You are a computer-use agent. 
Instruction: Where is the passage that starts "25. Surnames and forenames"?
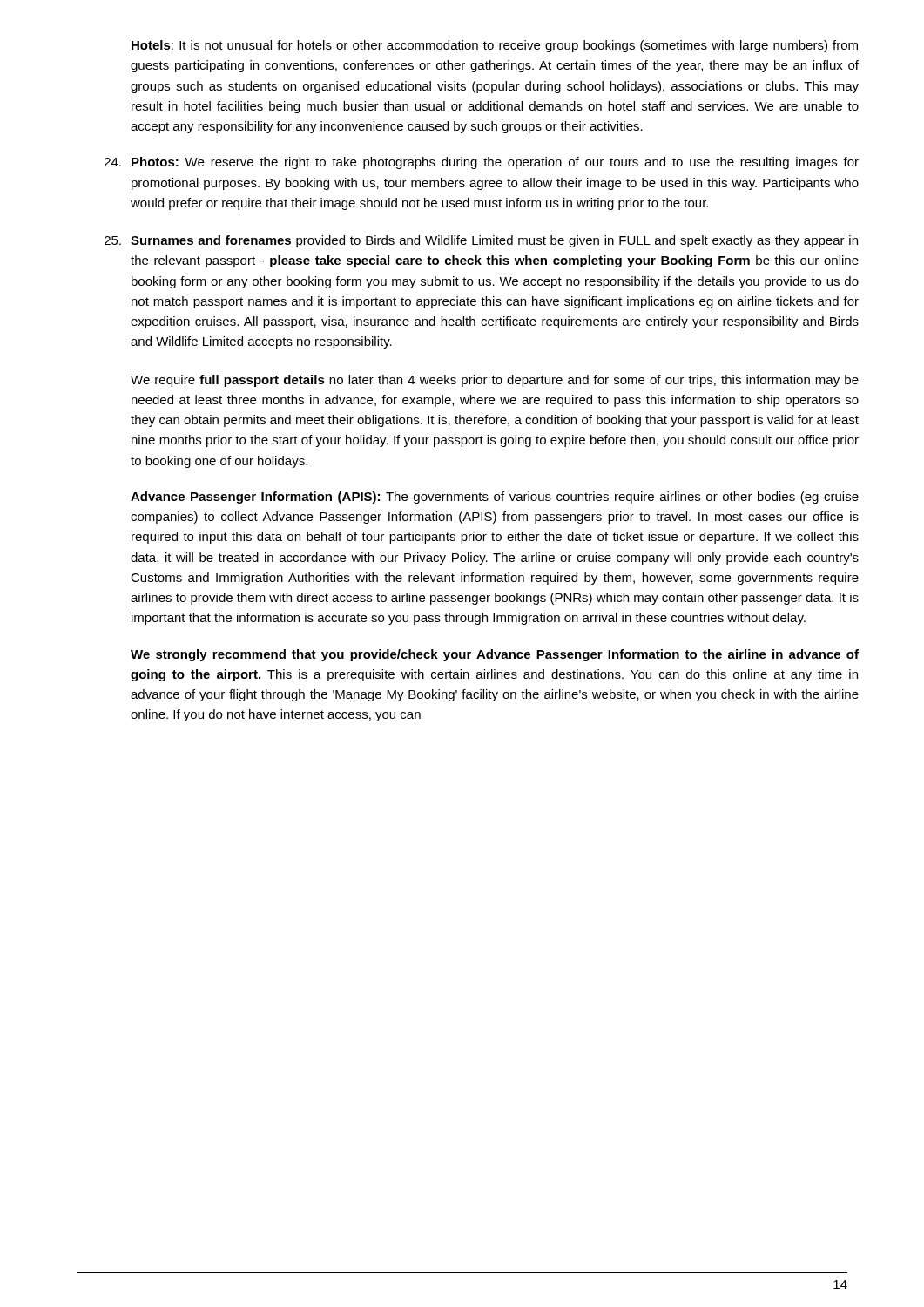tap(469, 291)
